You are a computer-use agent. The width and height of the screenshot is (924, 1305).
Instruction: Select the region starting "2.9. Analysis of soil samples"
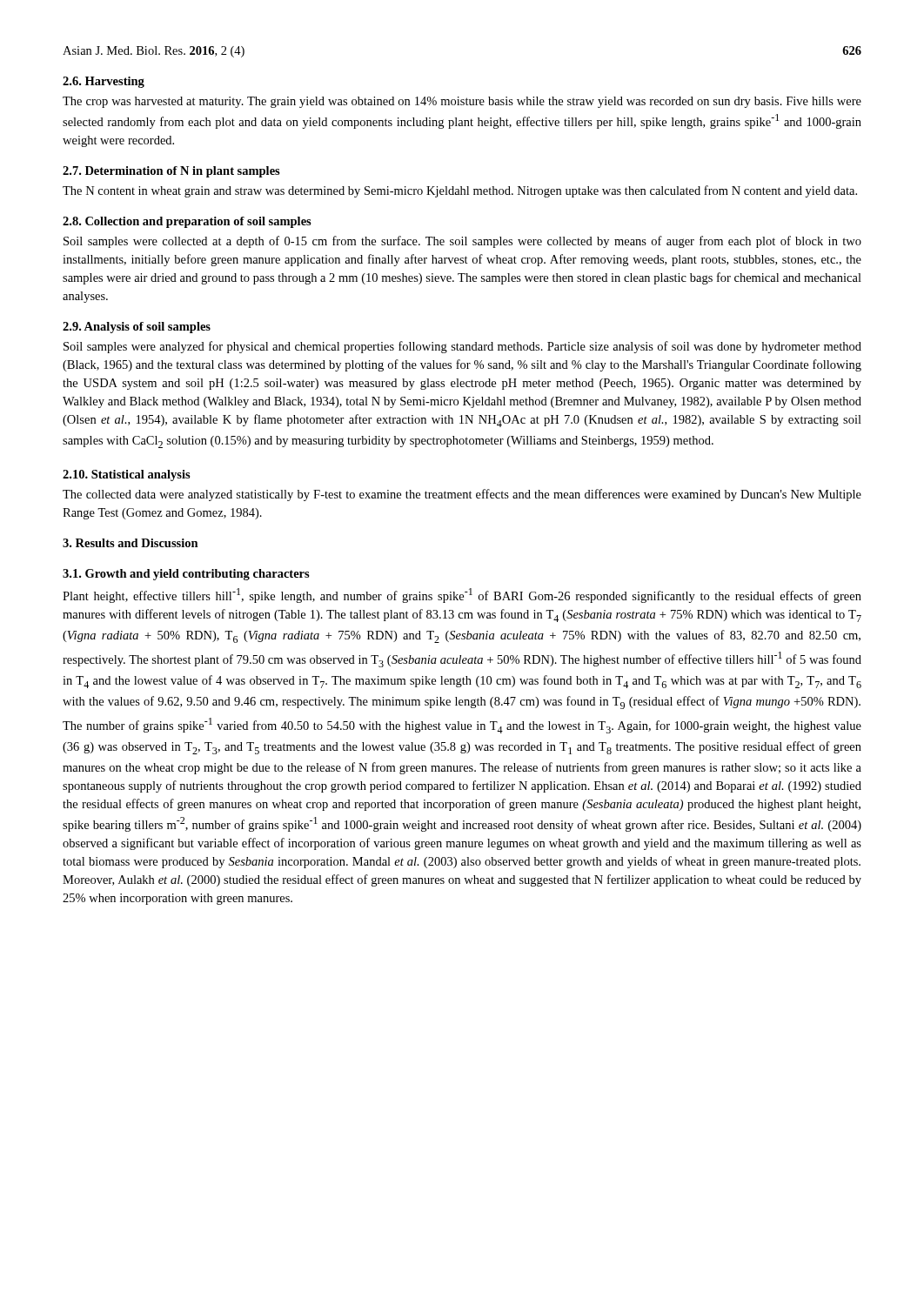[137, 326]
